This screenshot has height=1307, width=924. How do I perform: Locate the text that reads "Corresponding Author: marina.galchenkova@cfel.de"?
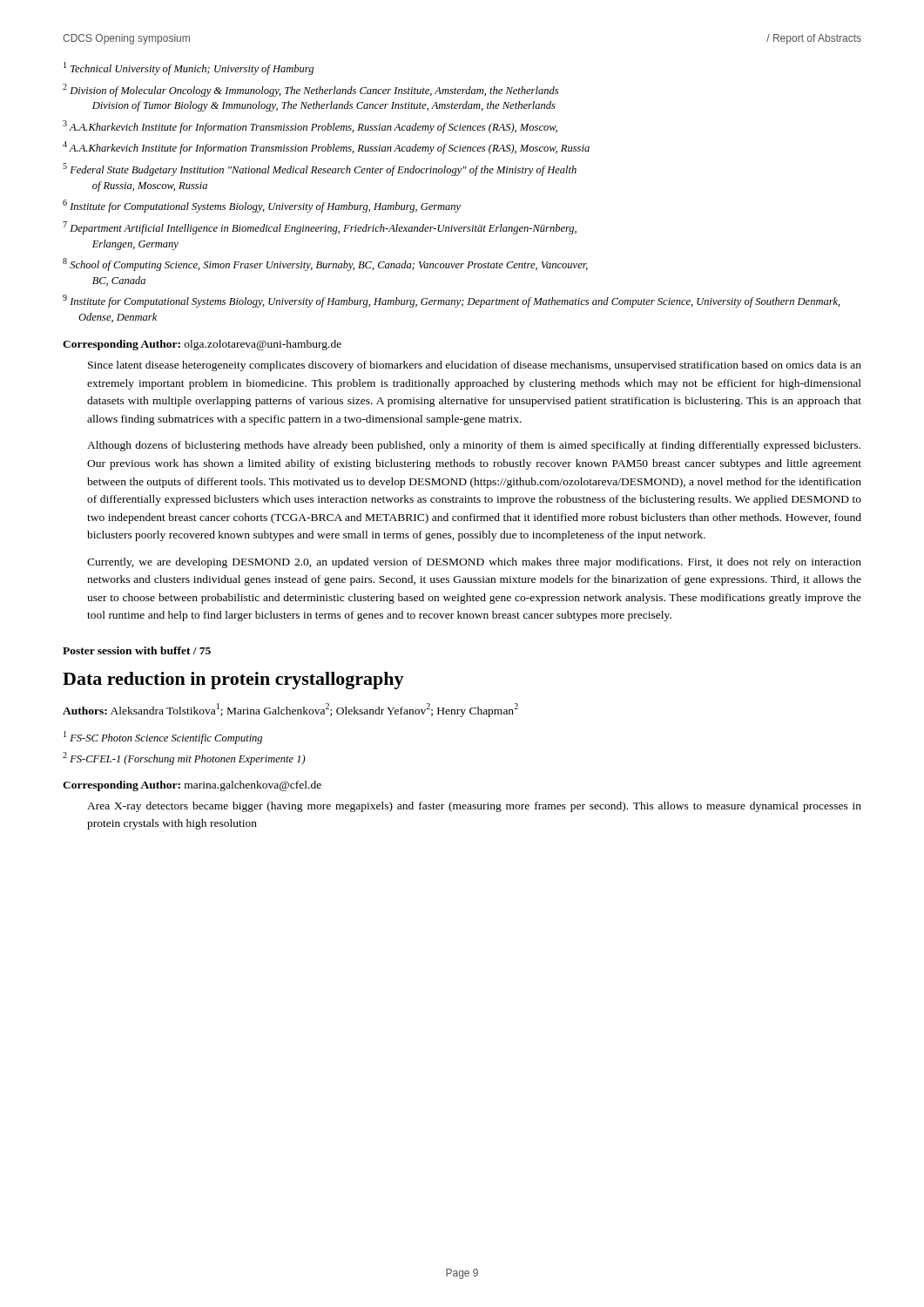pyautogui.click(x=192, y=784)
